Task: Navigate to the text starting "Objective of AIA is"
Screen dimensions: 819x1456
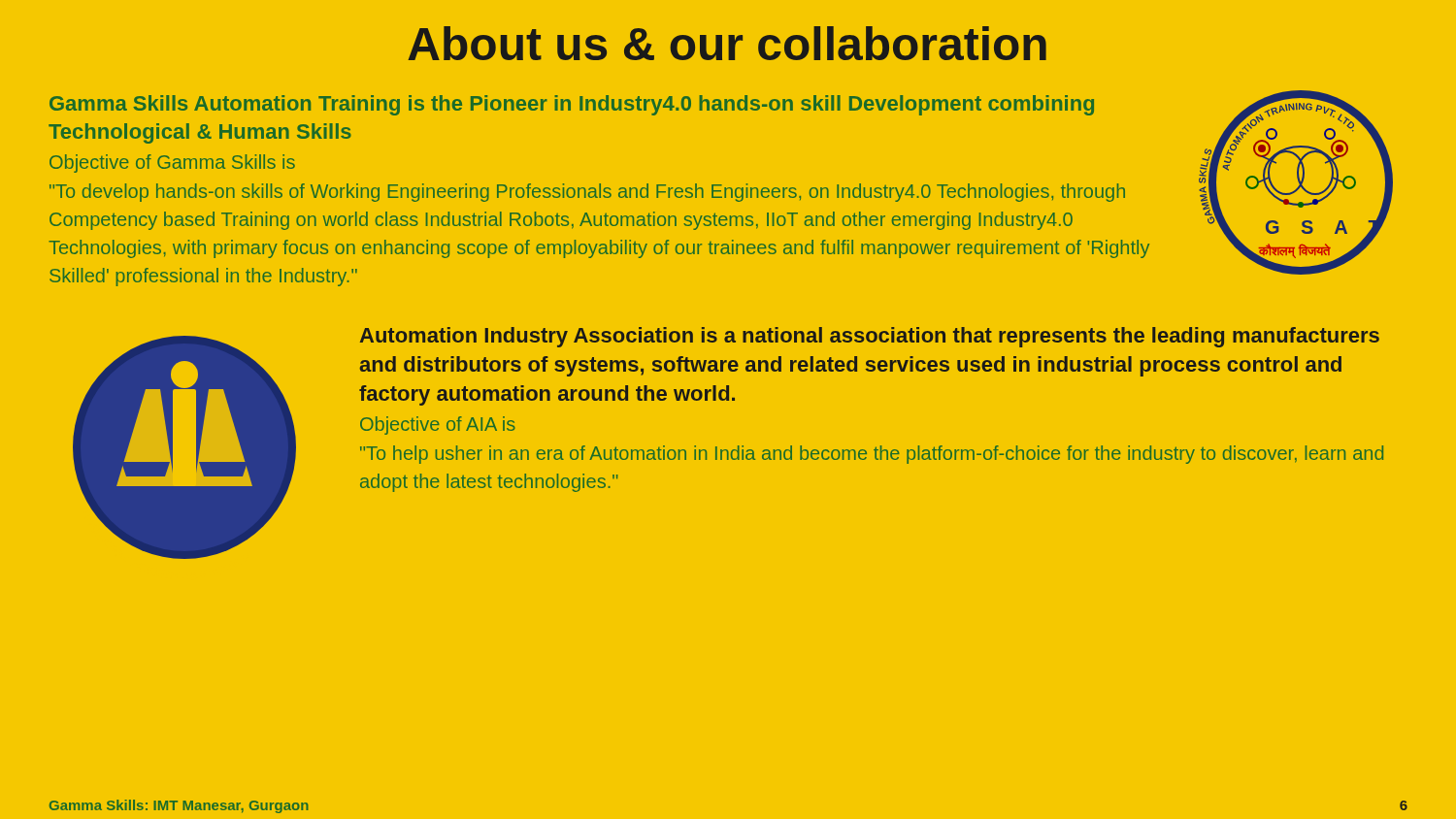Action: click(x=437, y=424)
